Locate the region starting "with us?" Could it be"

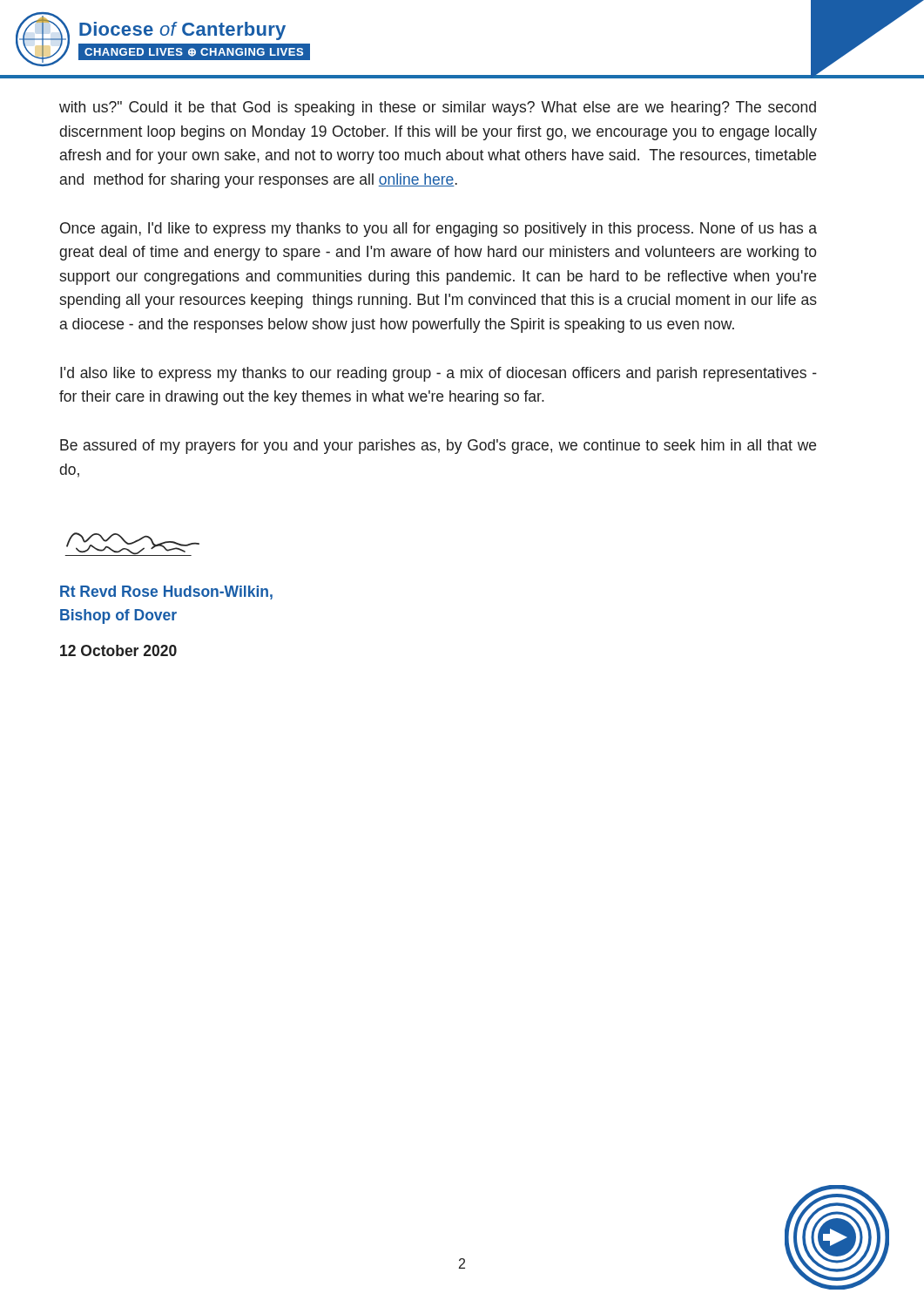[438, 143]
